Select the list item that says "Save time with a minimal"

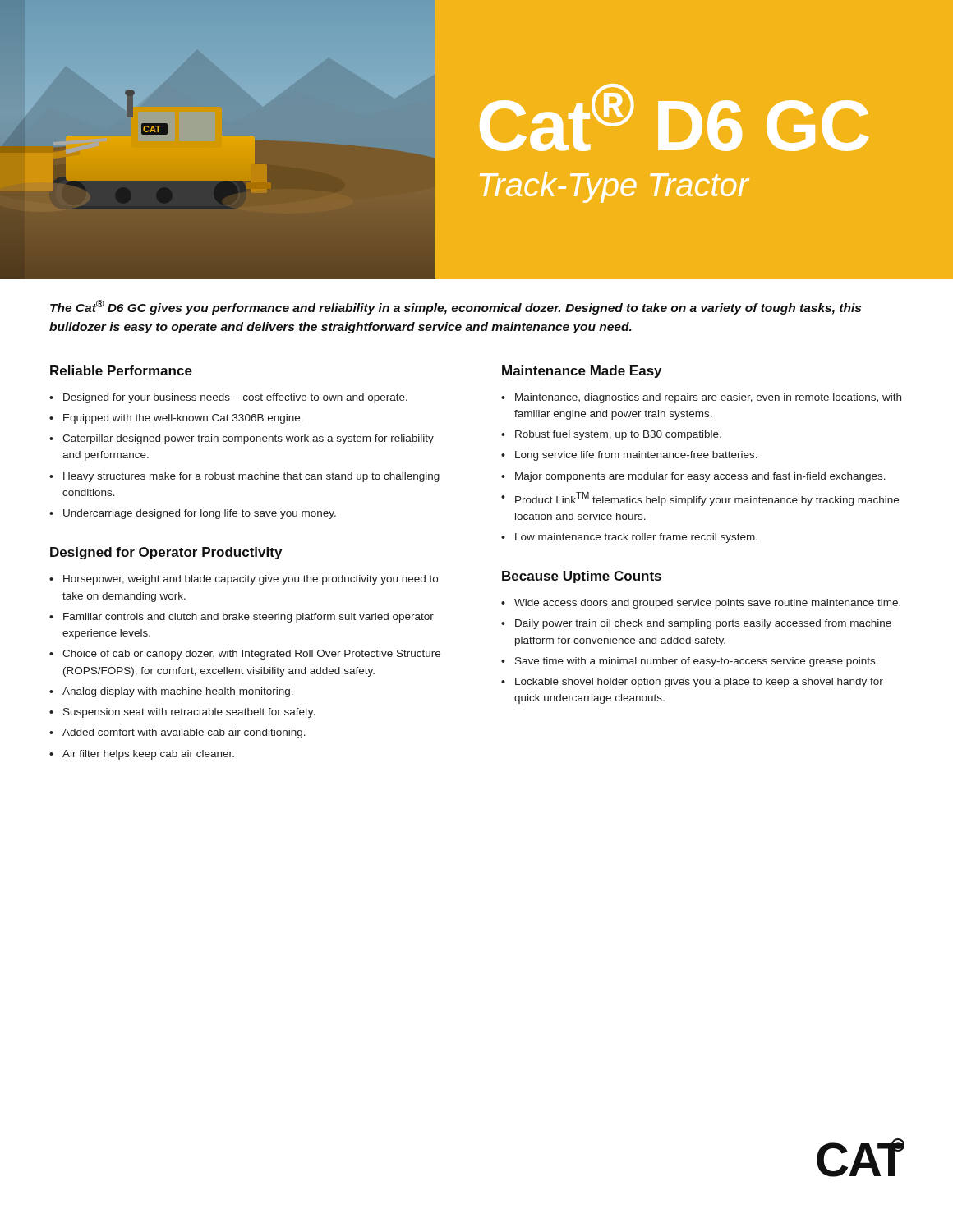tap(696, 661)
